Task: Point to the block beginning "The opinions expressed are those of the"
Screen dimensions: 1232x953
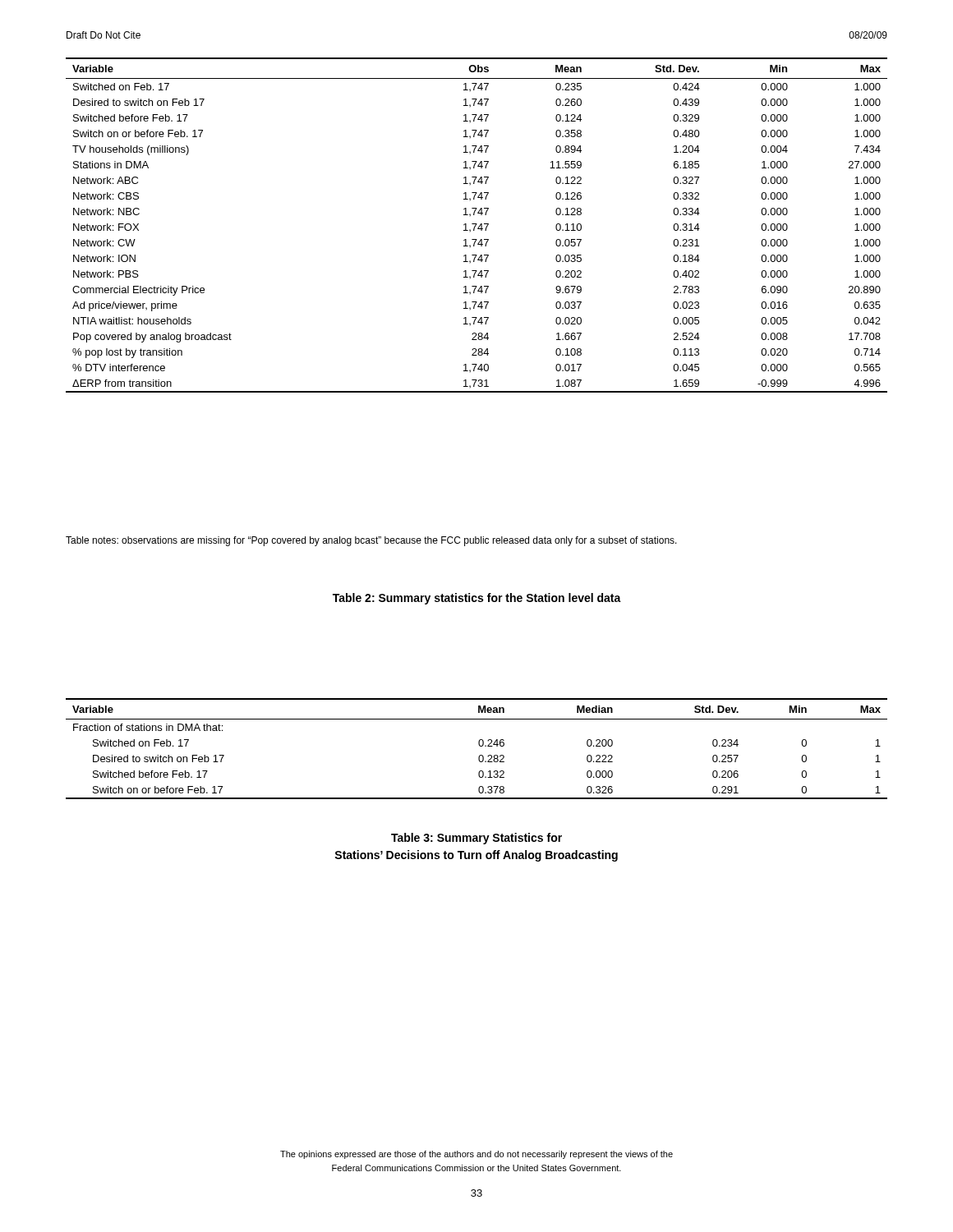Action: (476, 1161)
